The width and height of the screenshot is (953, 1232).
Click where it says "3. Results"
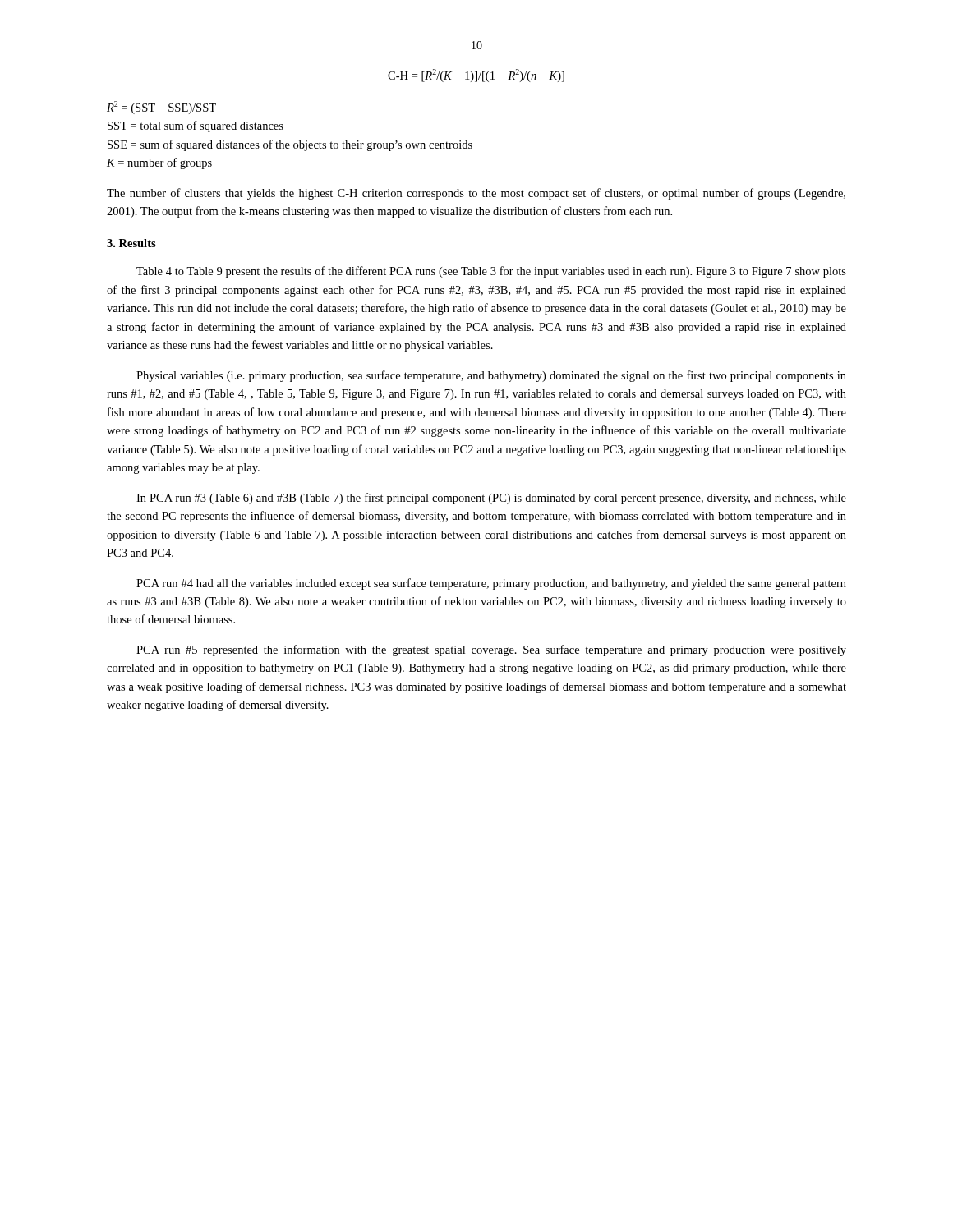coord(131,244)
